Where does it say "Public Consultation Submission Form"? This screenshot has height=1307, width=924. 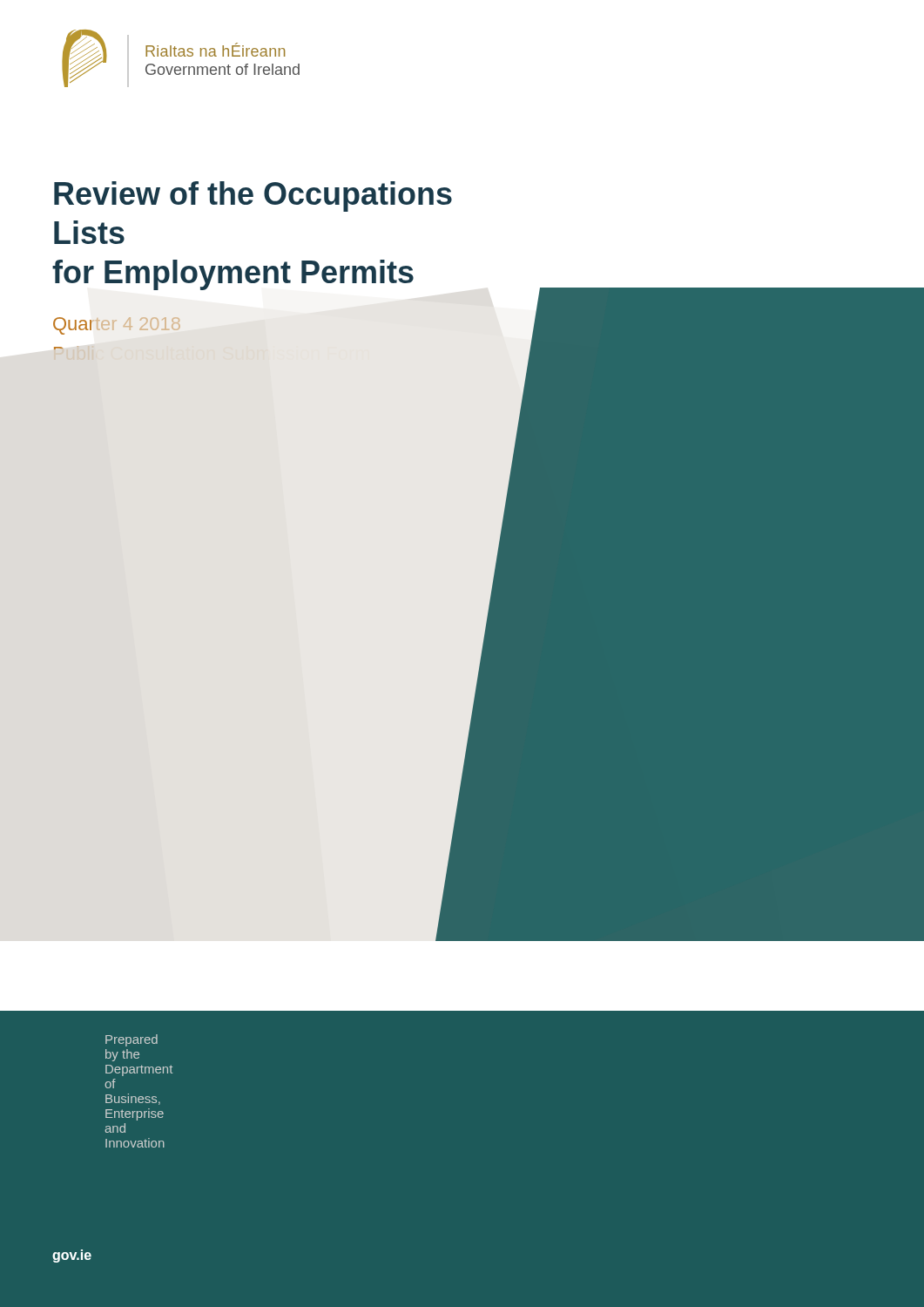(x=55, y=349)
